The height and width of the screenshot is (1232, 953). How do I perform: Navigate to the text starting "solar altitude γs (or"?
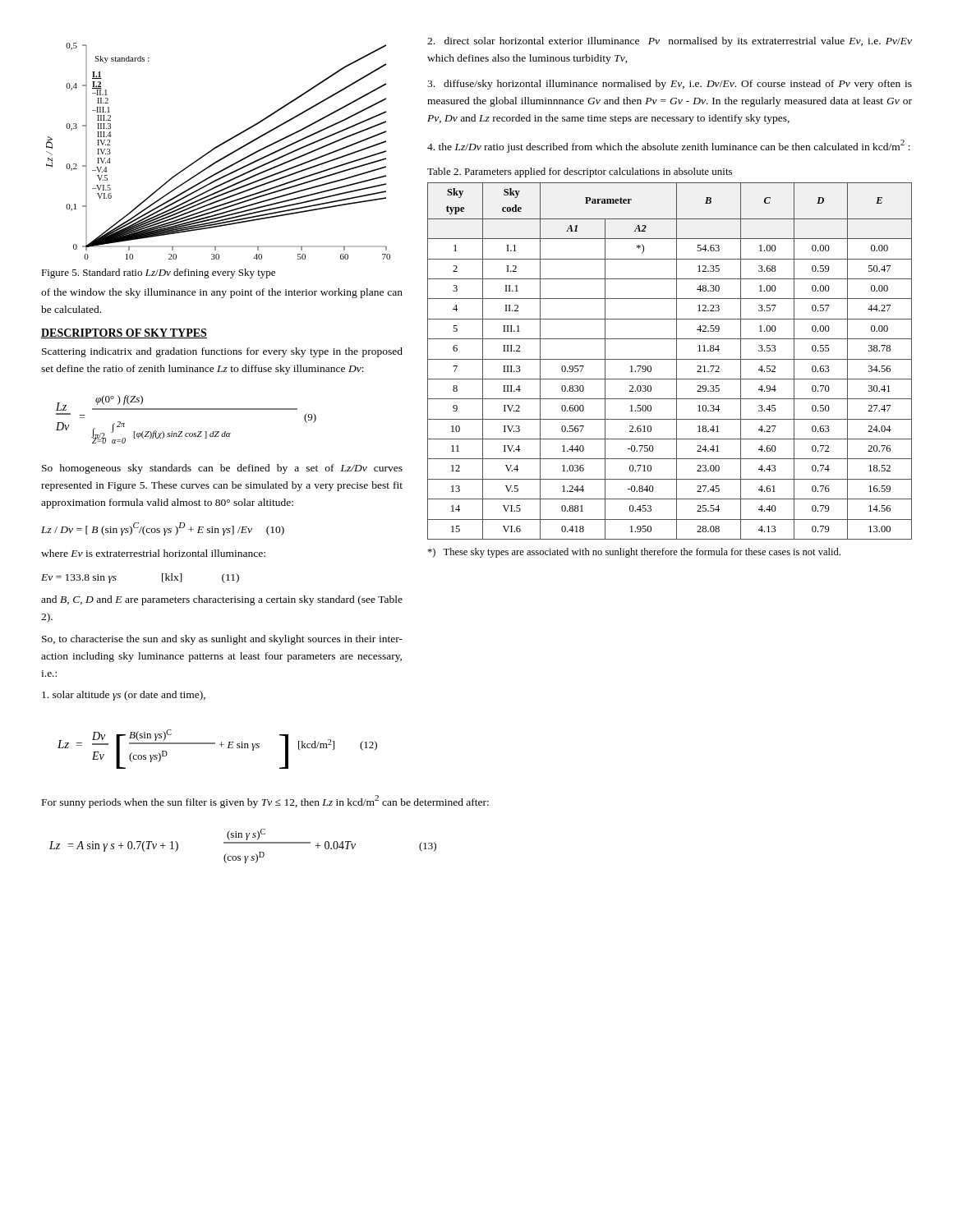[x=124, y=695]
